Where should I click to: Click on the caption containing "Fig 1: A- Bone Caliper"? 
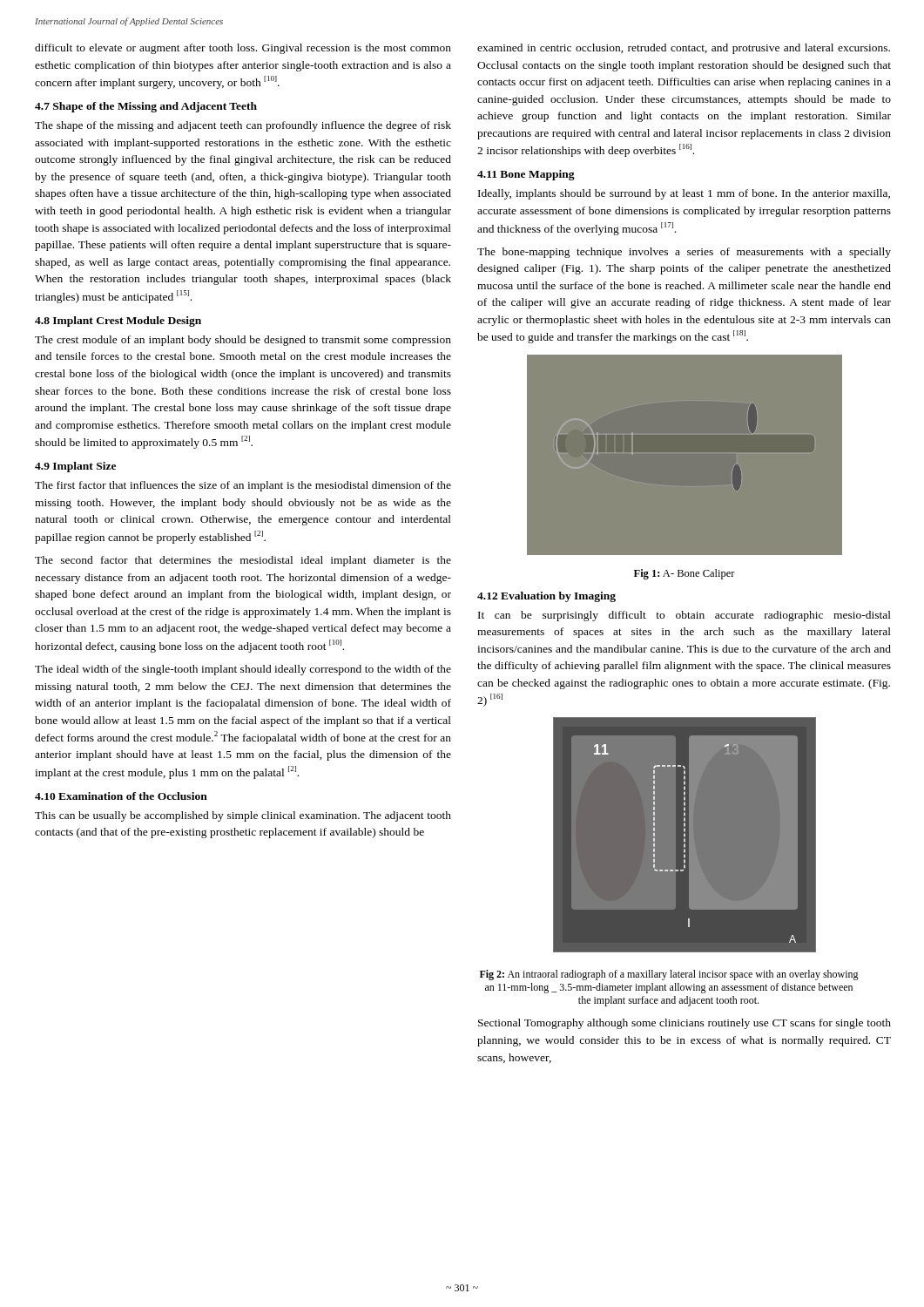[x=684, y=573]
